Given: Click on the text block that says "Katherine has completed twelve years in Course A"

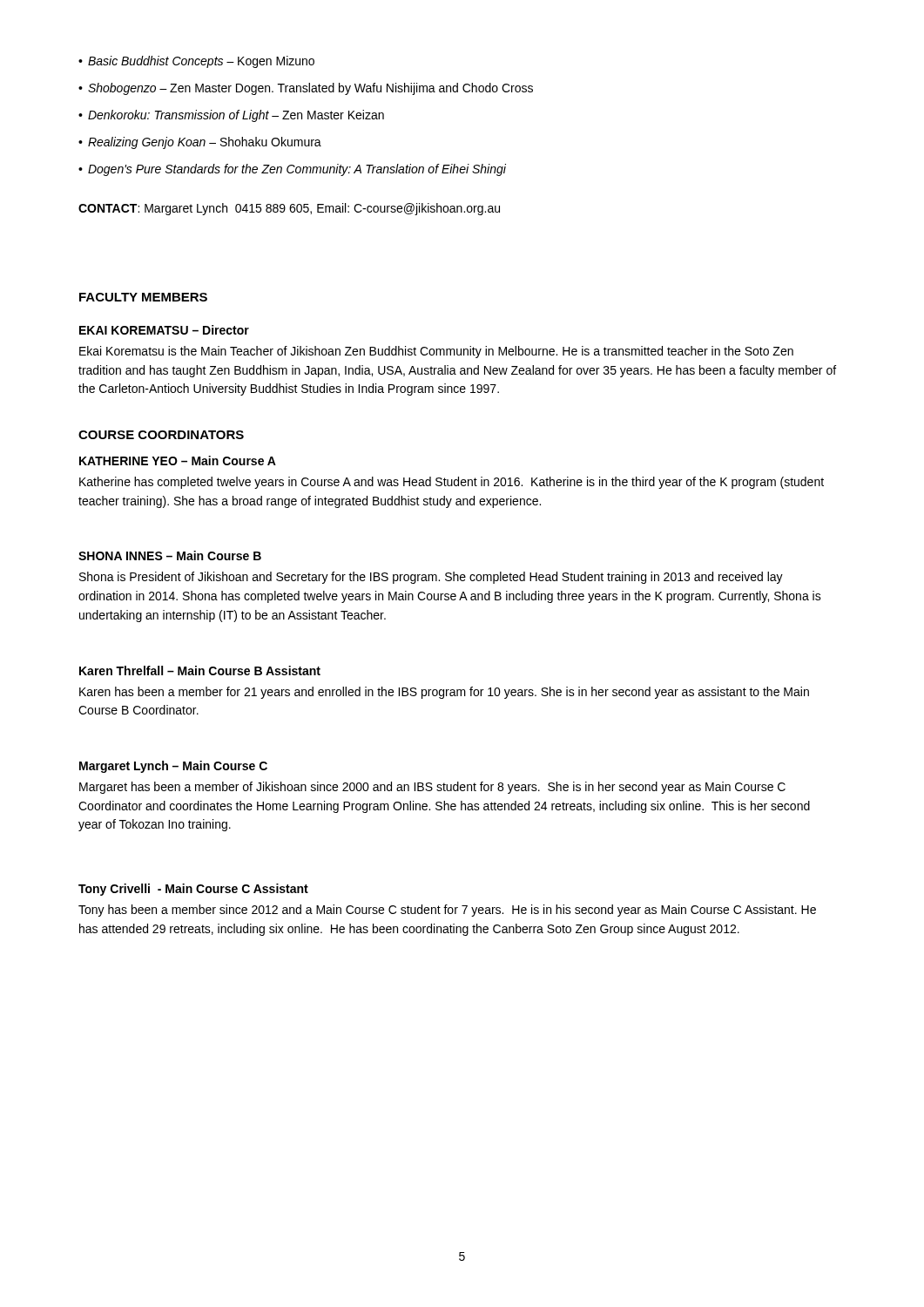Looking at the screenshot, I should pyautogui.click(x=451, y=491).
